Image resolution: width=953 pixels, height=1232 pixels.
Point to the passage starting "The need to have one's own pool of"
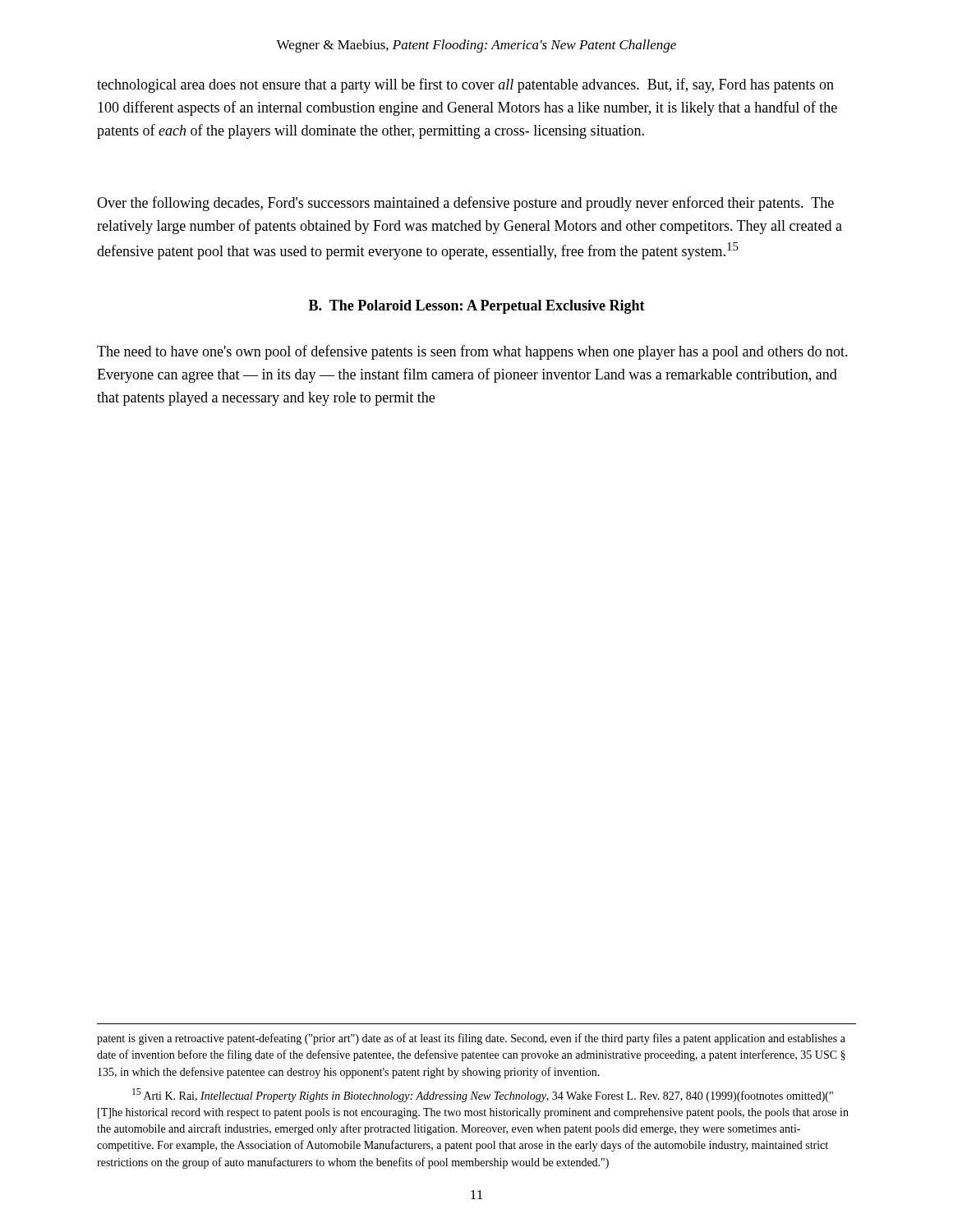click(476, 375)
